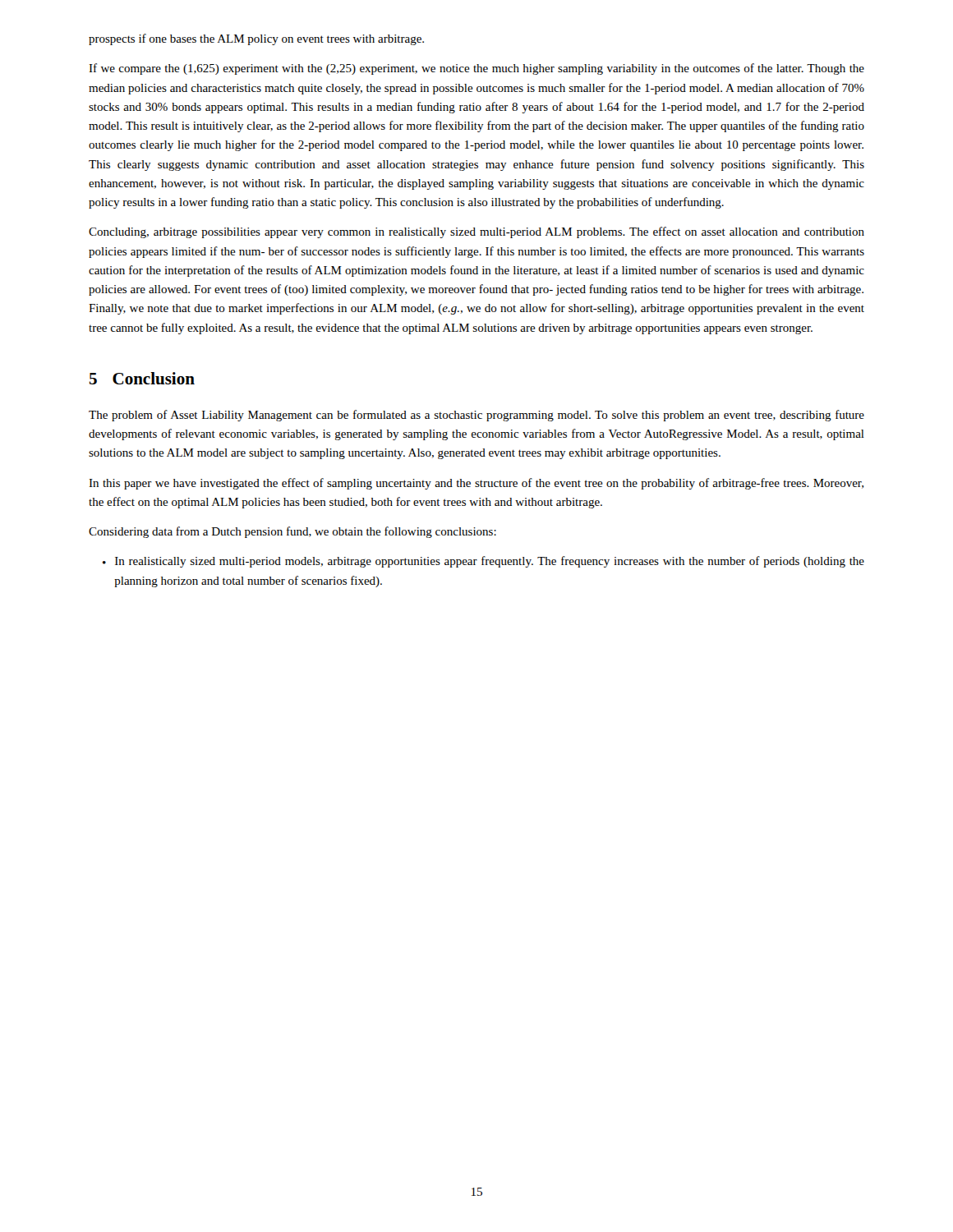Where does it say "5 Conclusion"?
Image resolution: width=953 pixels, height=1232 pixels.
[x=142, y=378]
